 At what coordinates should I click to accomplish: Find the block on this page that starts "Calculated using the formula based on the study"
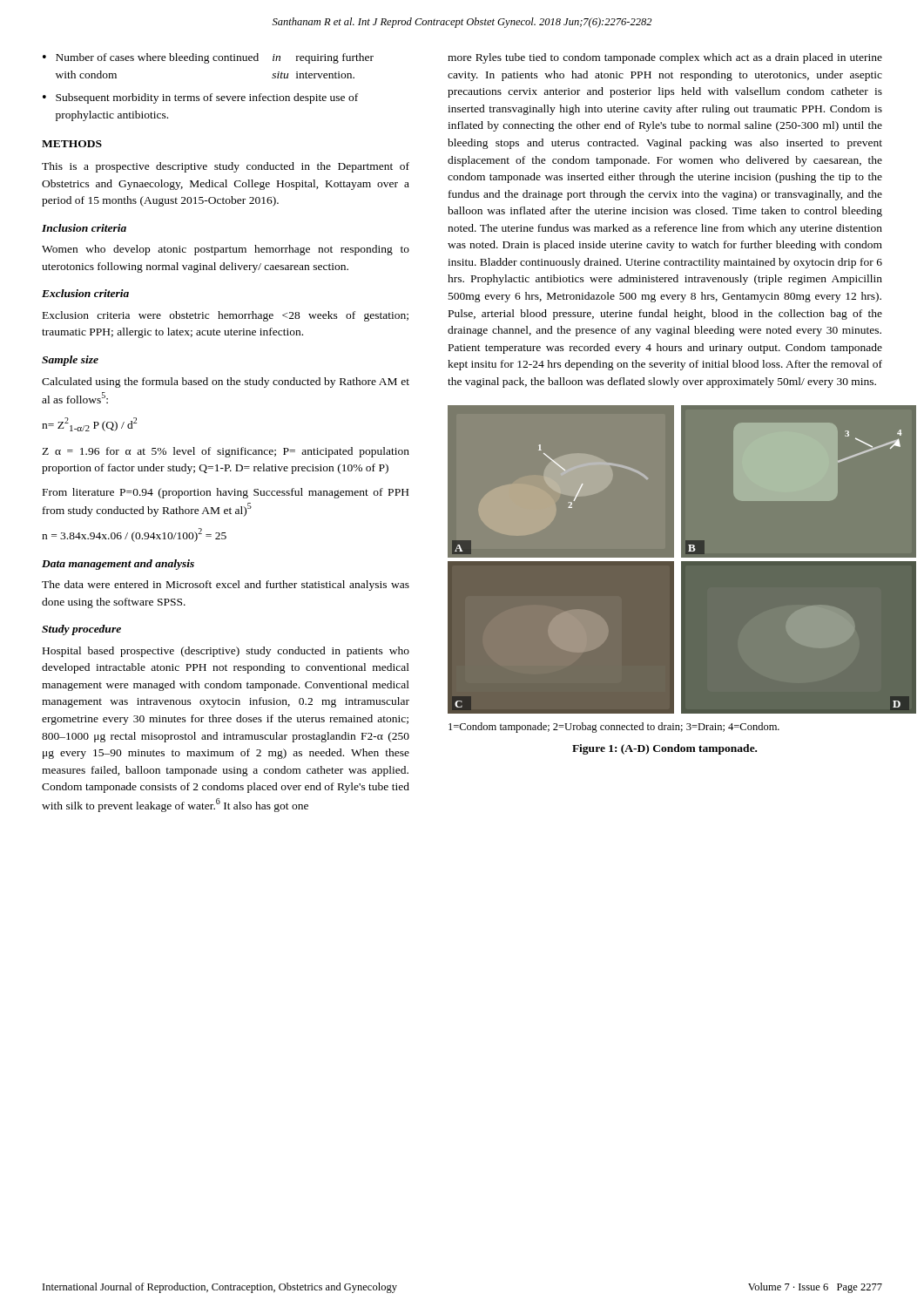(226, 390)
